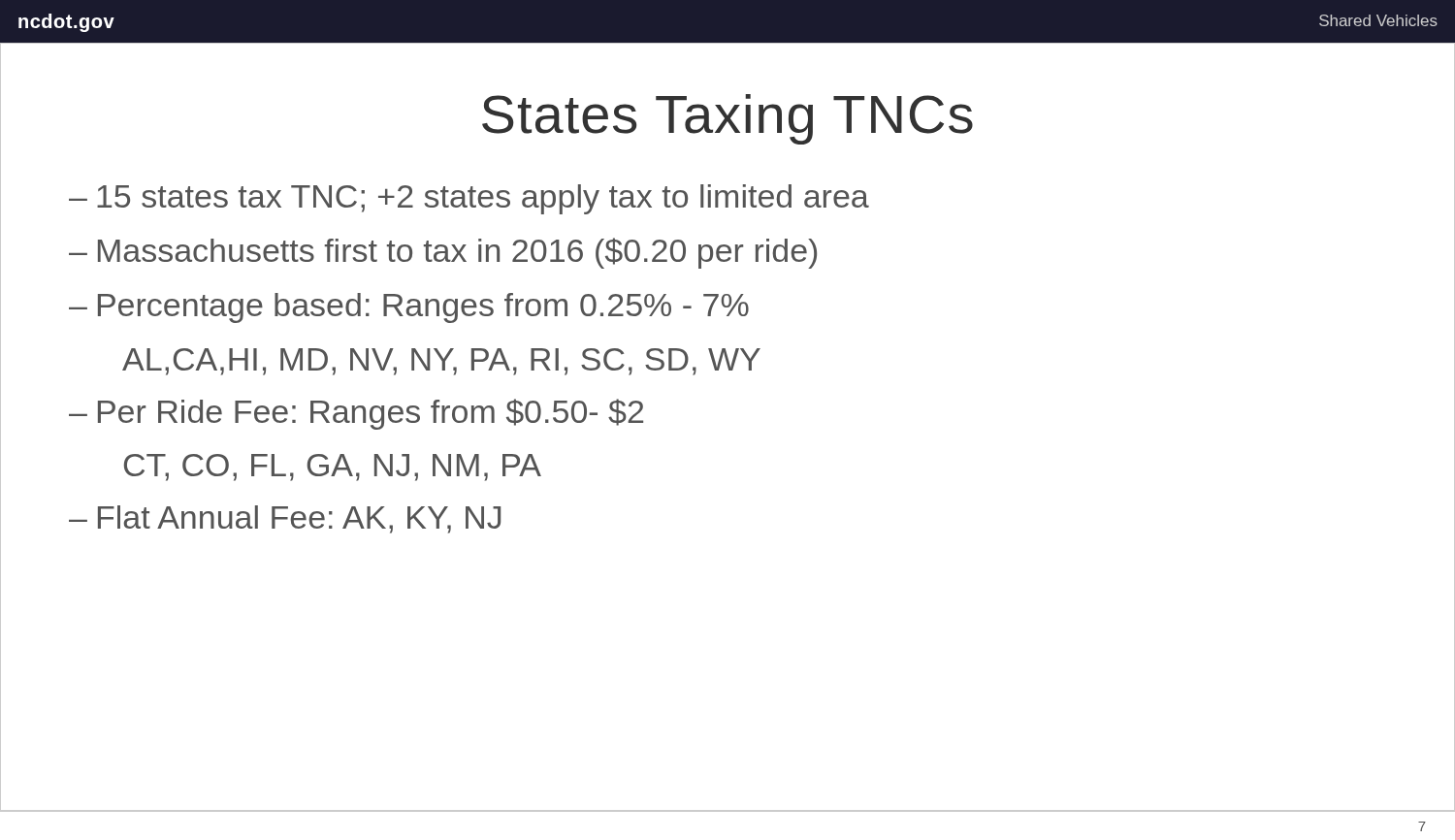
Task: Point to the text starting "AL,CA,HI, MD, NV, NY, PA, RI, SC,"
Action: click(442, 359)
